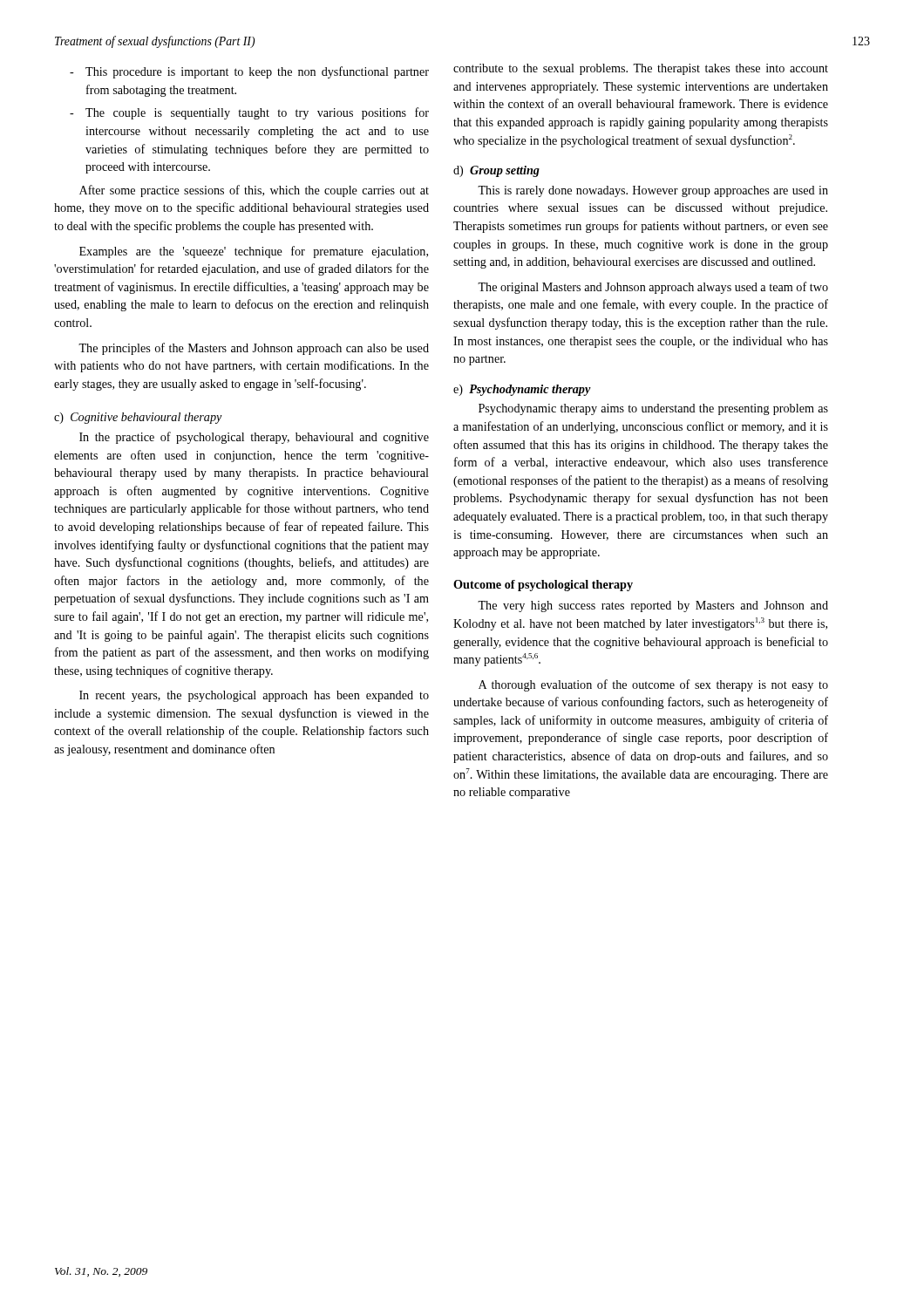Click on the block starting "In the practice of psychological therapy, behavioural"
Screen dimensions: 1308x924
pyautogui.click(x=241, y=554)
